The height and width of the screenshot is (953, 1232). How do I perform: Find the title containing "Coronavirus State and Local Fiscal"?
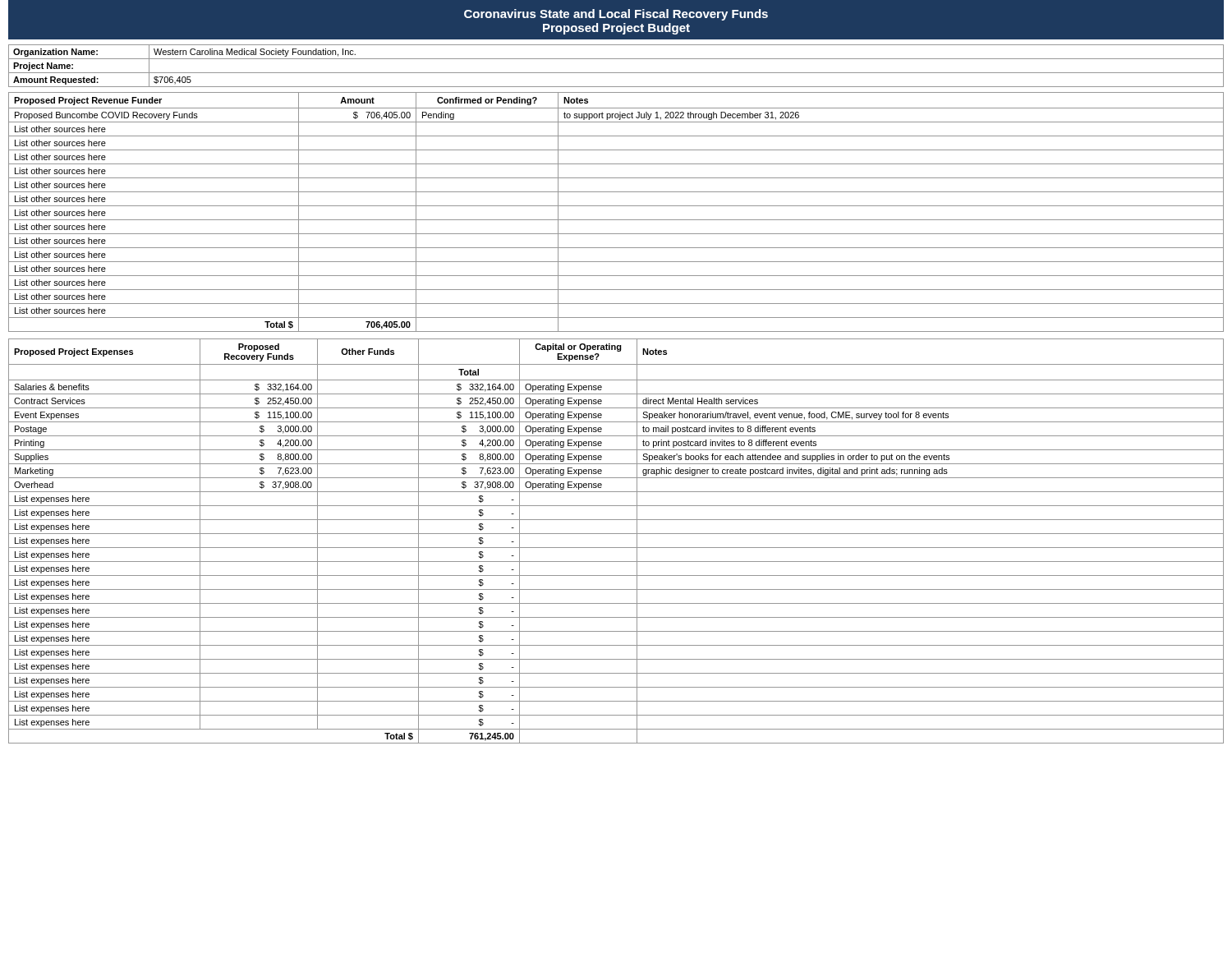coord(616,21)
